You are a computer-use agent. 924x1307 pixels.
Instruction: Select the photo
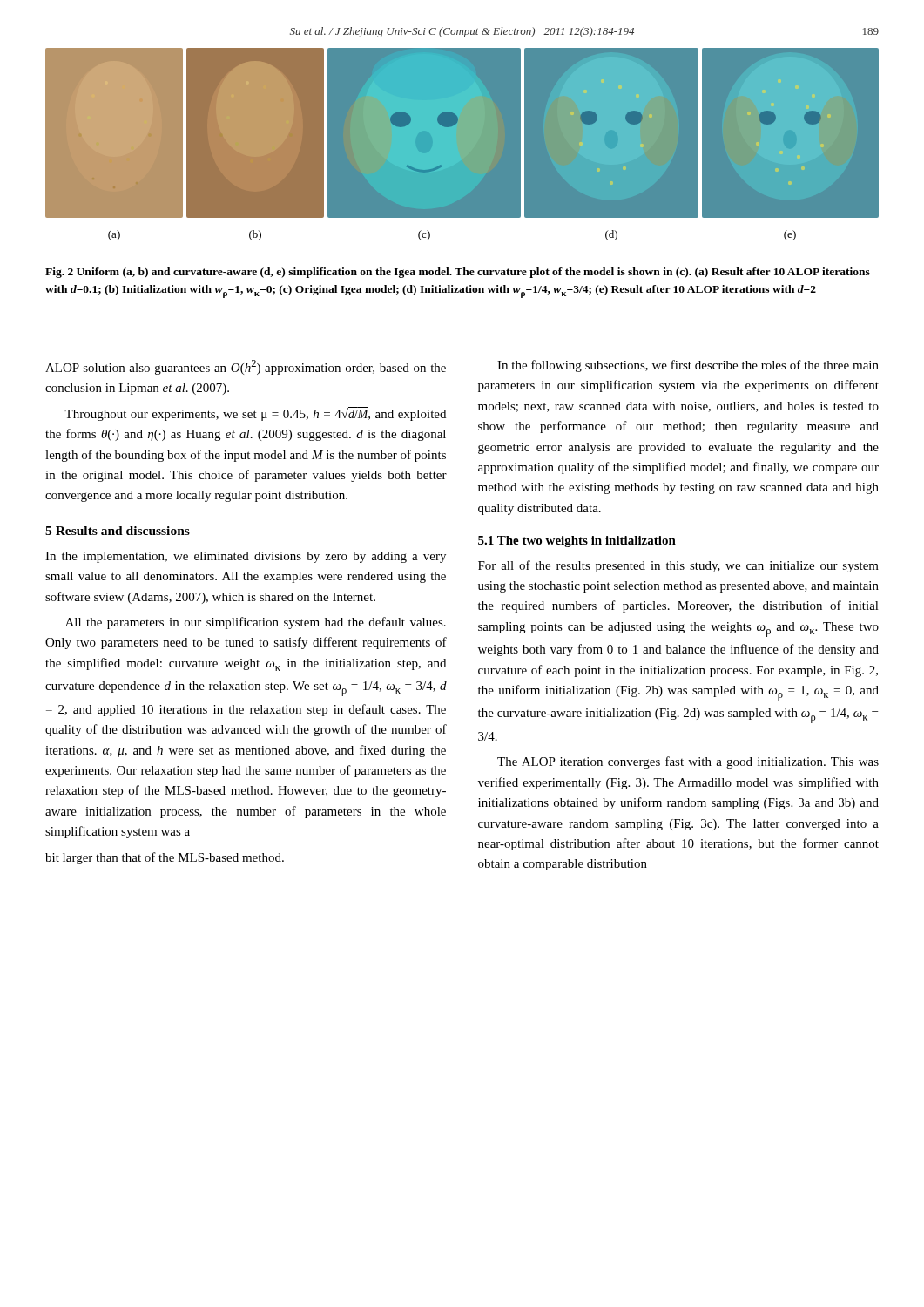[x=462, y=152]
